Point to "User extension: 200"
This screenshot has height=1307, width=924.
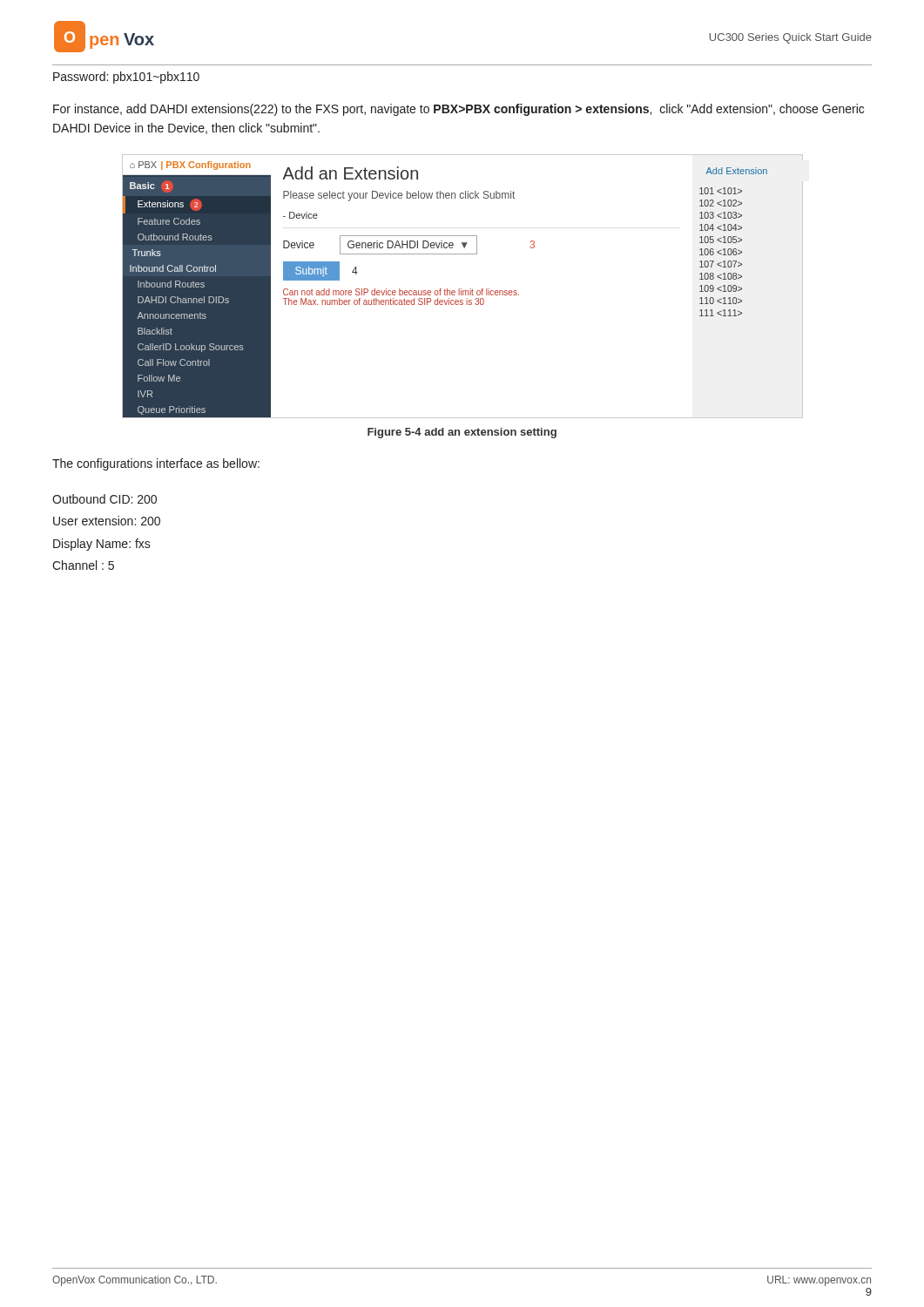tap(106, 521)
